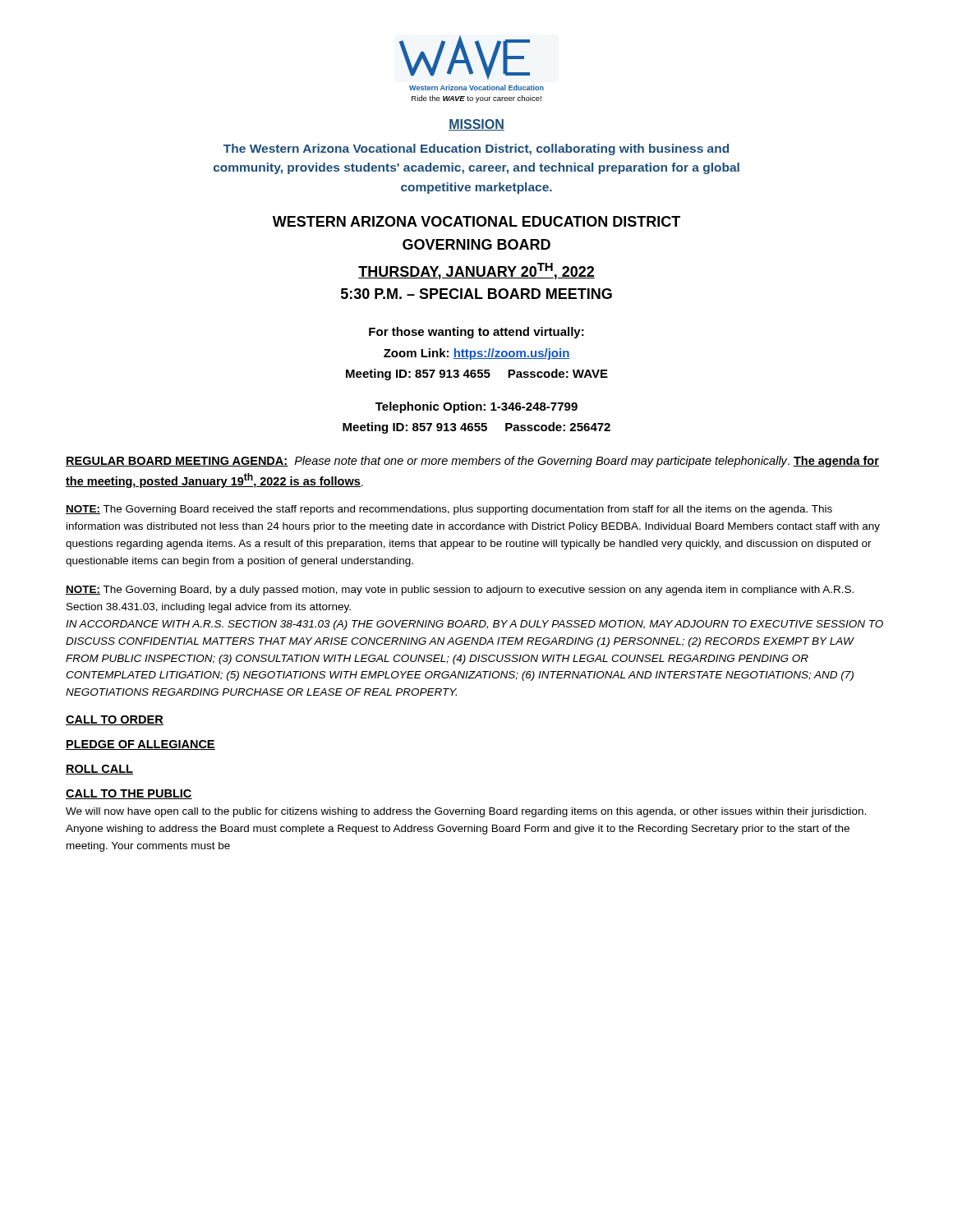Image resolution: width=953 pixels, height=1232 pixels.
Task: Find the block on this page that starts "Telephonic Option: 1-346-248-7799 Meeting ID: 857 913 4655"
Action: click(x=476, y=416)
